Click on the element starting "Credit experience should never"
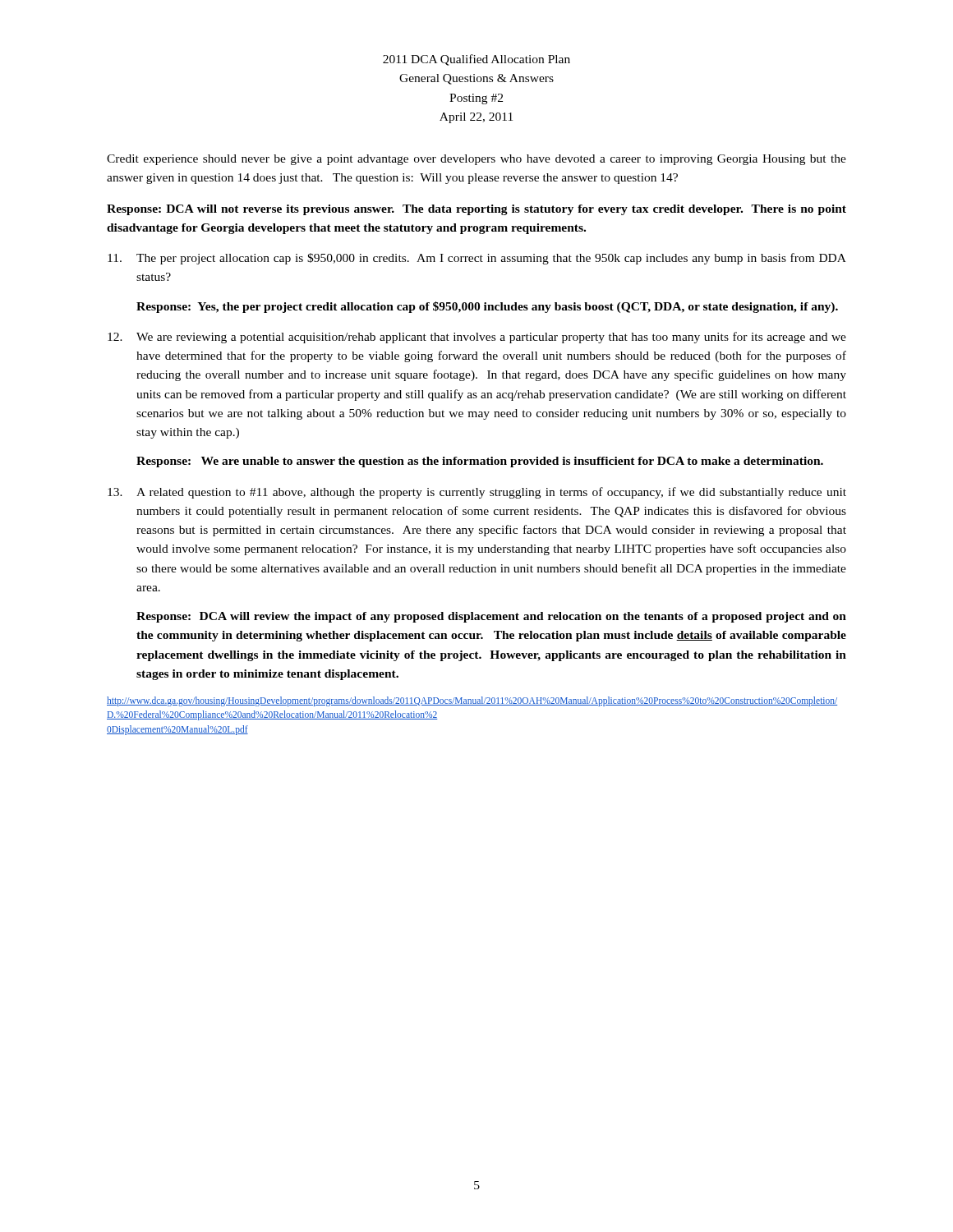 click(x=476, y=168)
